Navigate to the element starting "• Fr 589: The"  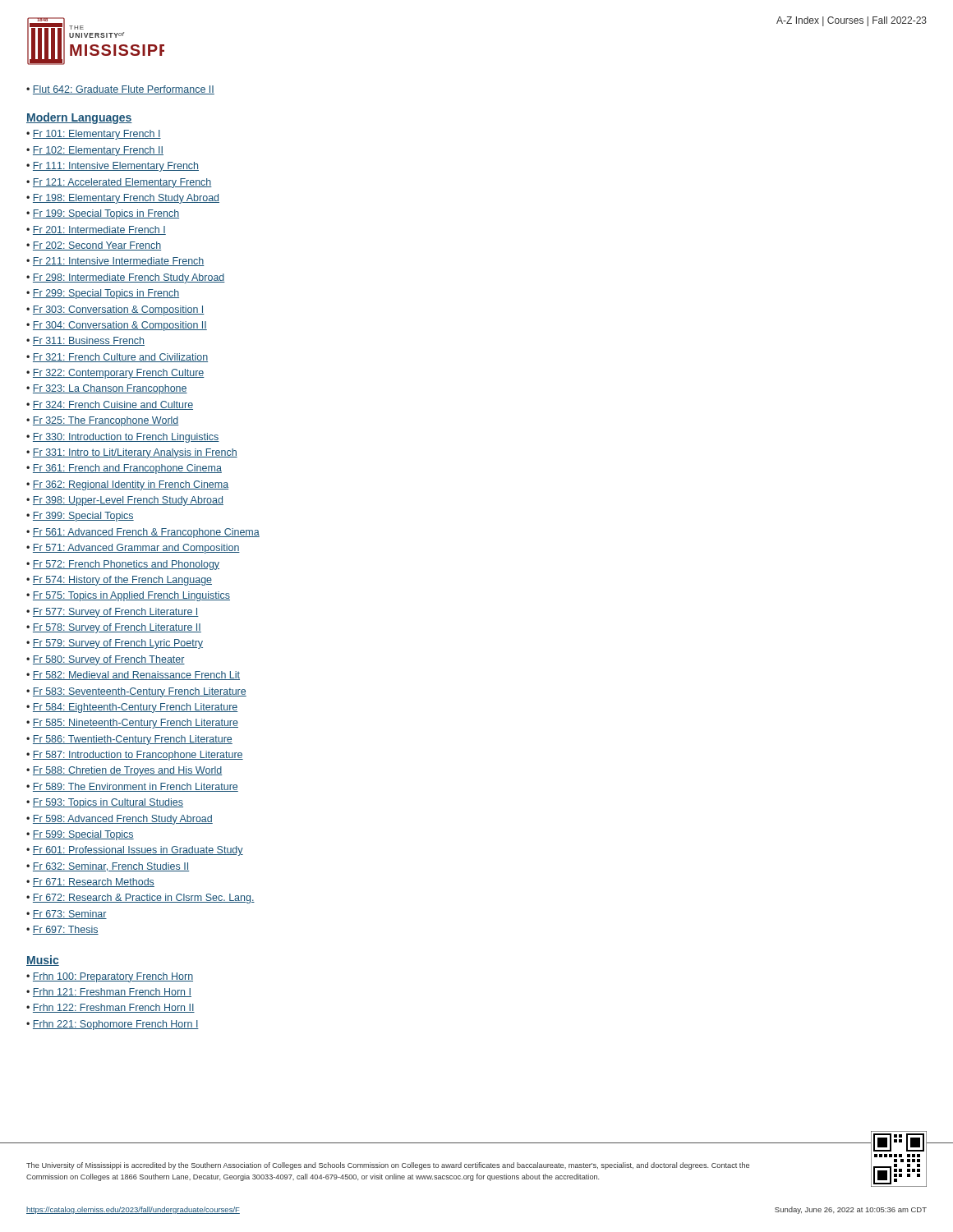[132, 787]
